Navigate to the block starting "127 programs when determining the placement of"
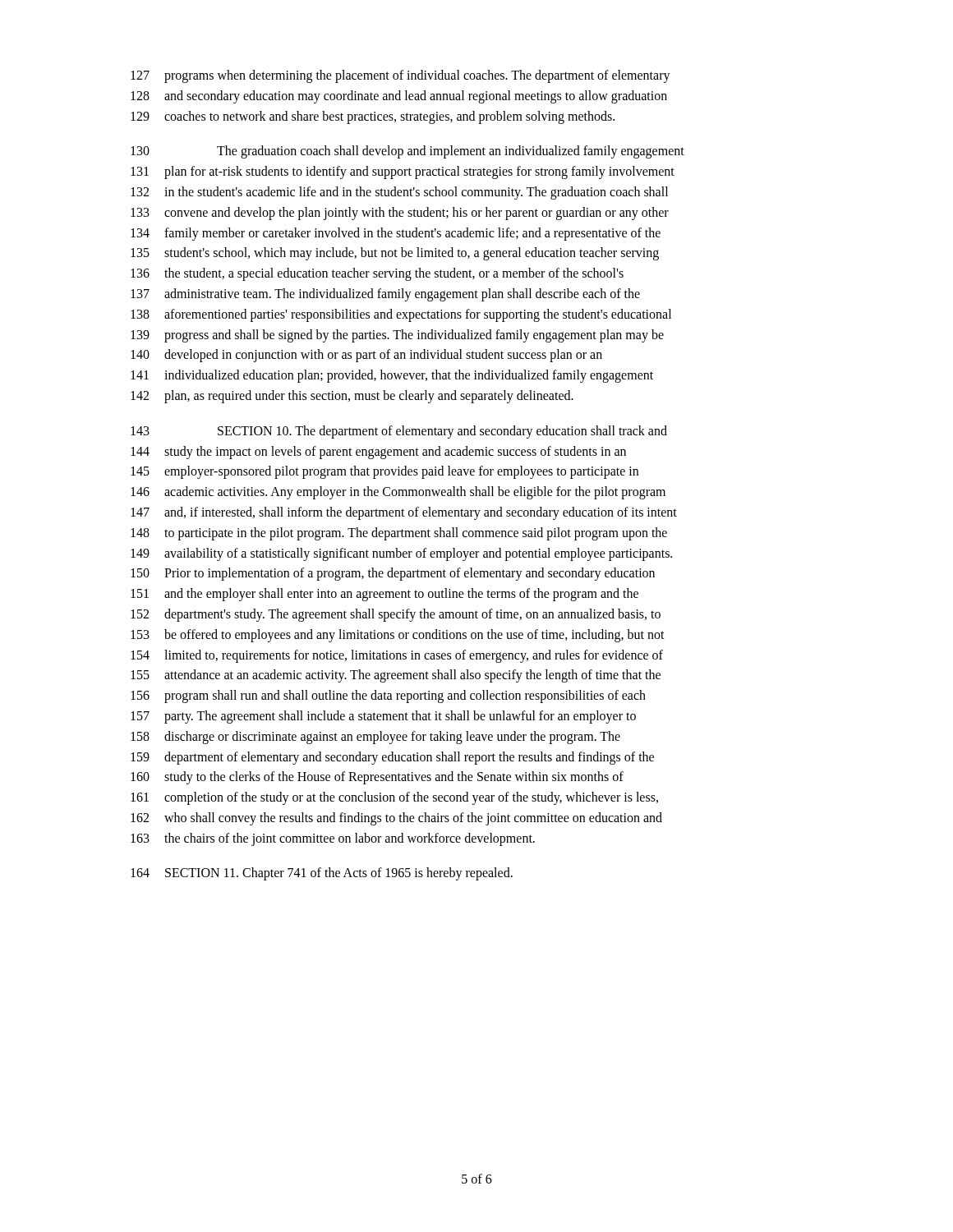This screenshot has width=953, height=1232. click(476, 76)
